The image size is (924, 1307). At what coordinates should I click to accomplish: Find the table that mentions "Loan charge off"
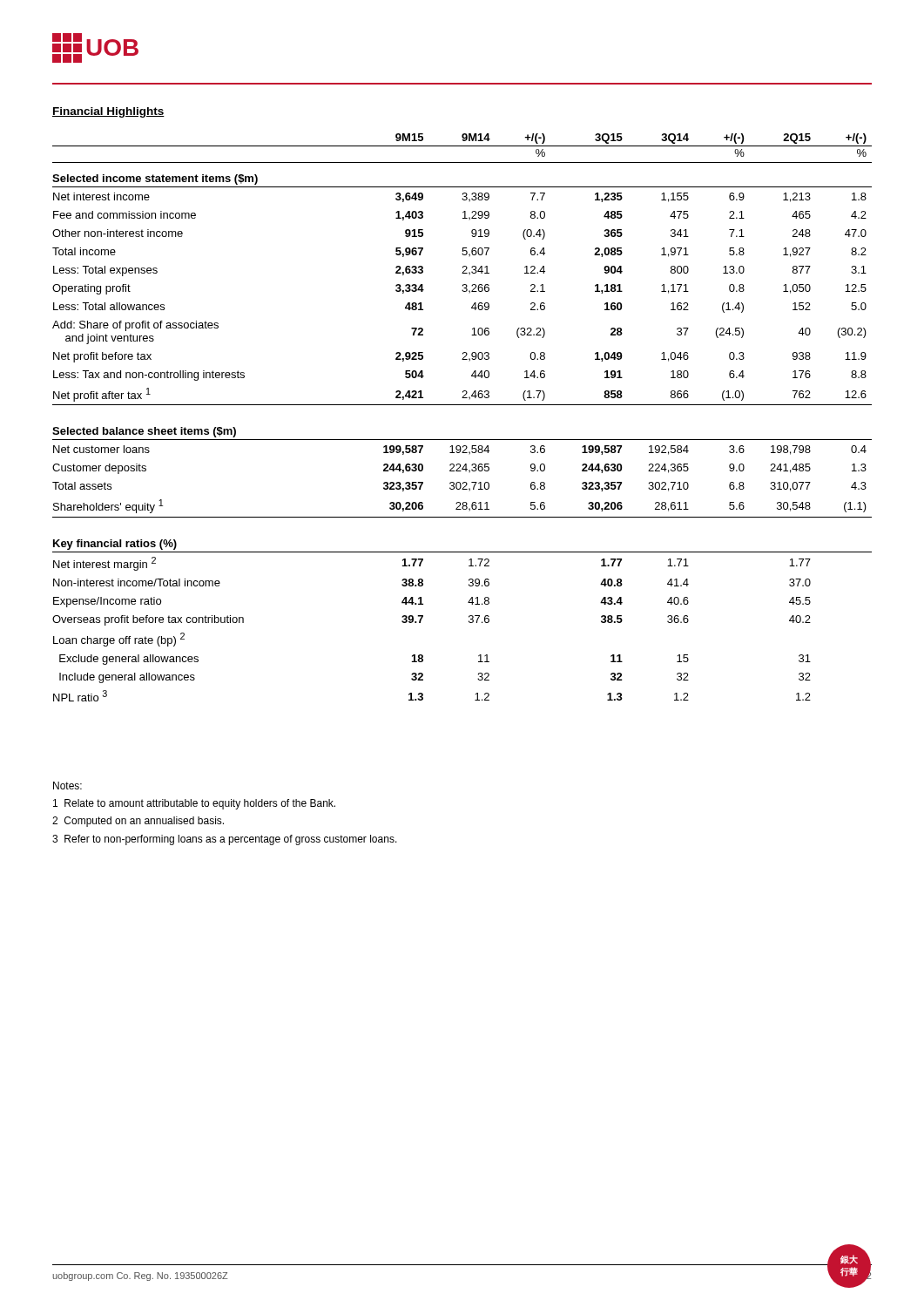[x=462, y=418]
